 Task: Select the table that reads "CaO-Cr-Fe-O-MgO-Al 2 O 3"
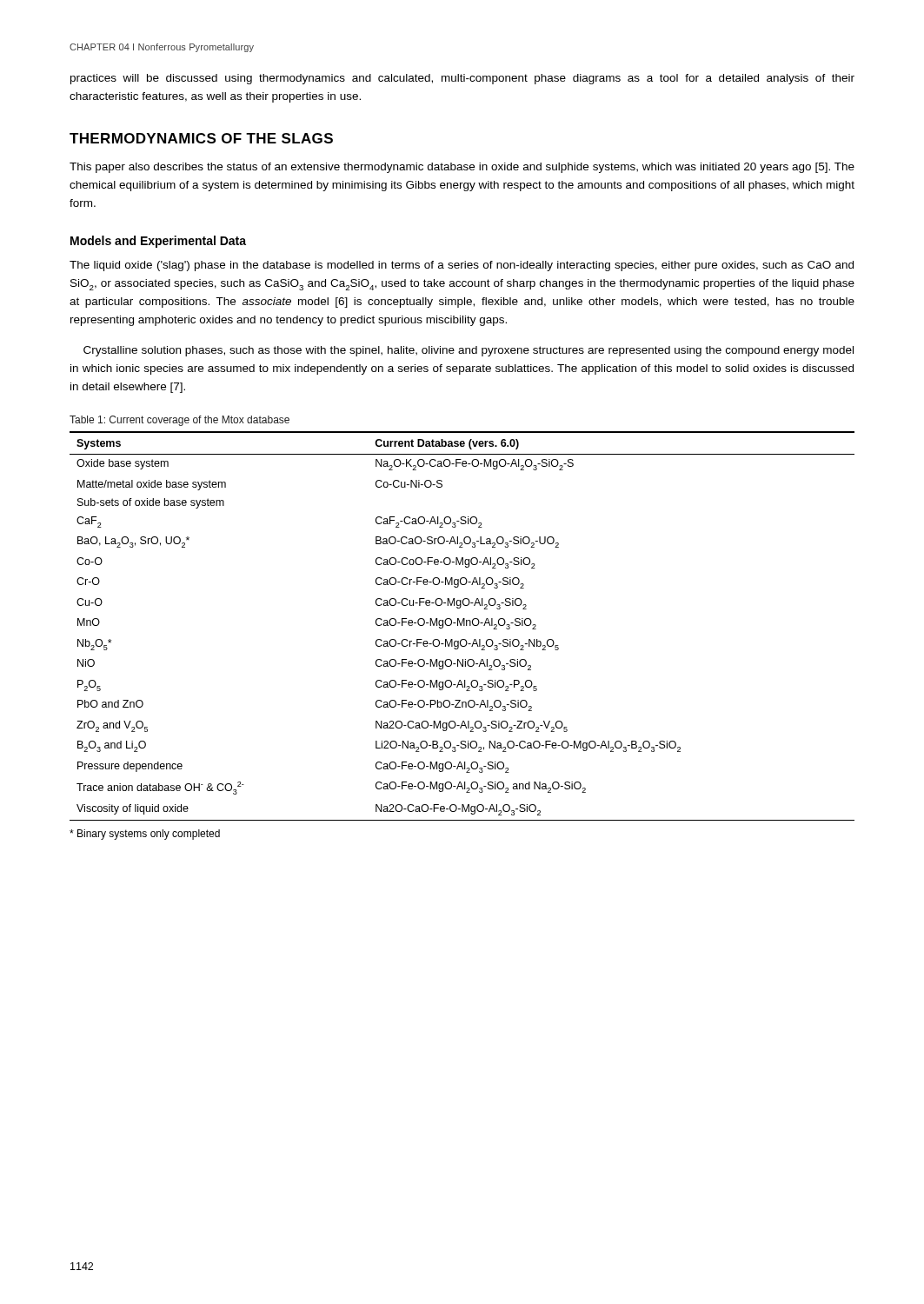pos(462,626)
